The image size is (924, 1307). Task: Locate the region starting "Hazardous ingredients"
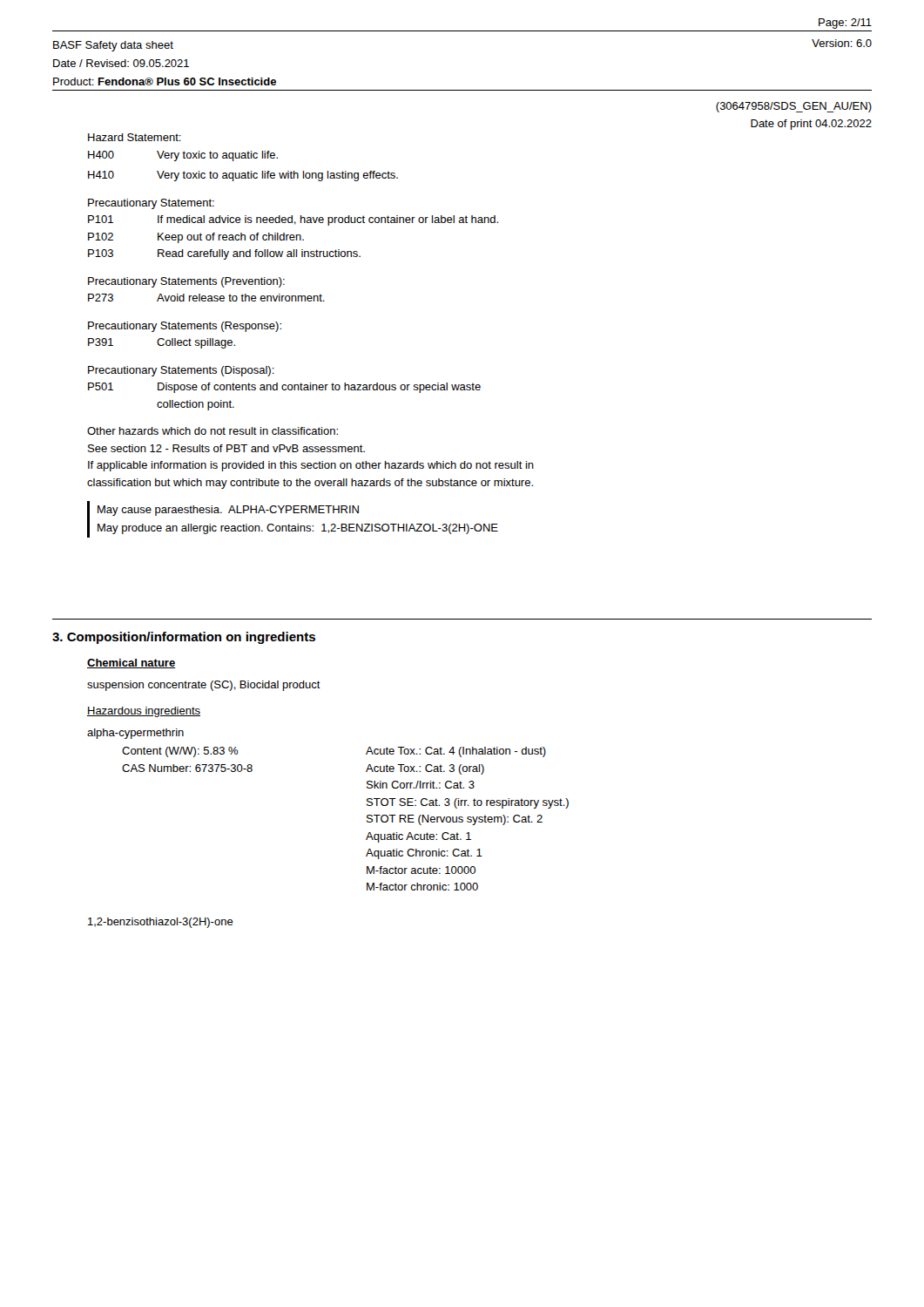point(144,710)
